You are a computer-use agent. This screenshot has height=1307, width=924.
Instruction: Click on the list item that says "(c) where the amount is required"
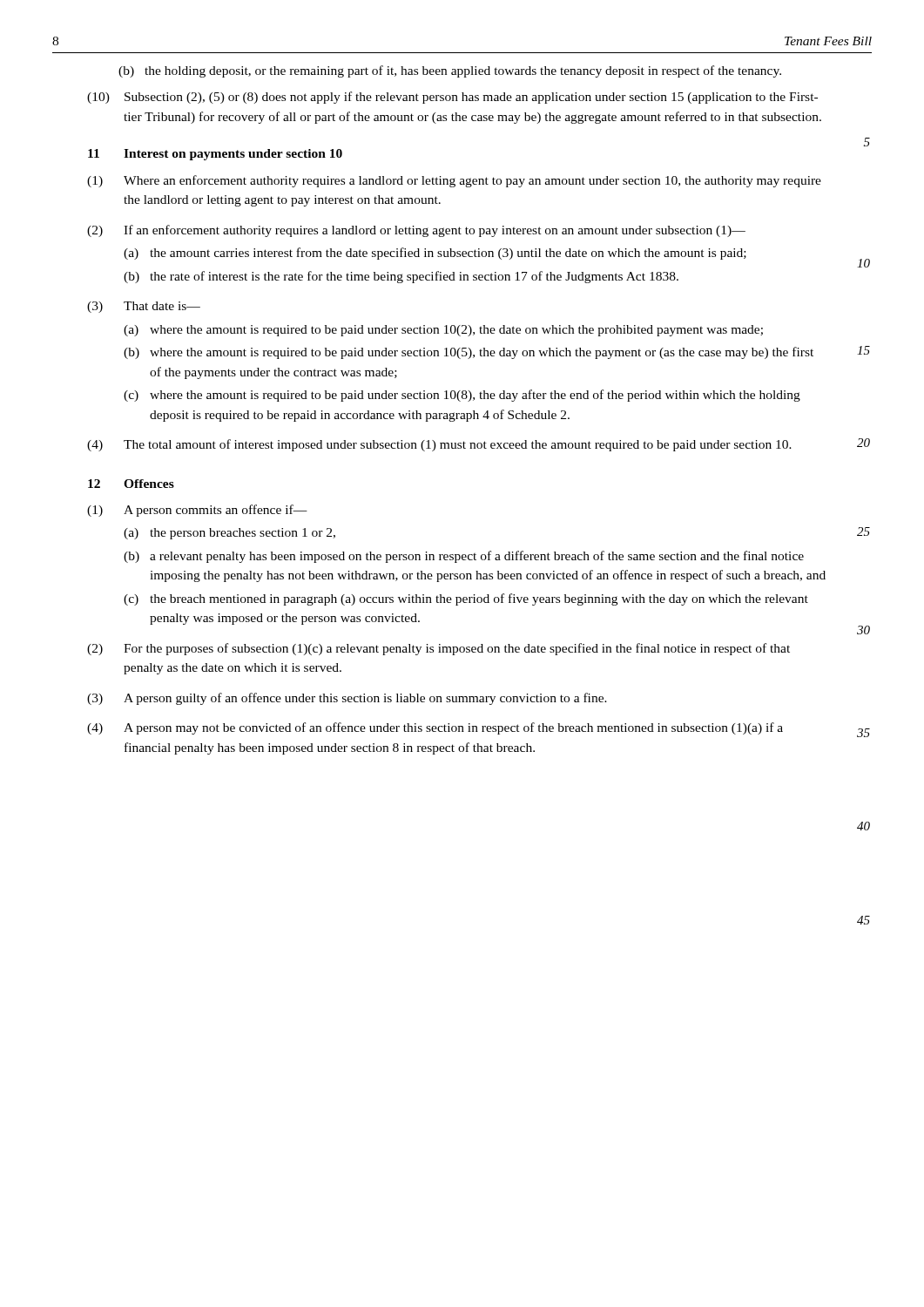coord(476,405)
